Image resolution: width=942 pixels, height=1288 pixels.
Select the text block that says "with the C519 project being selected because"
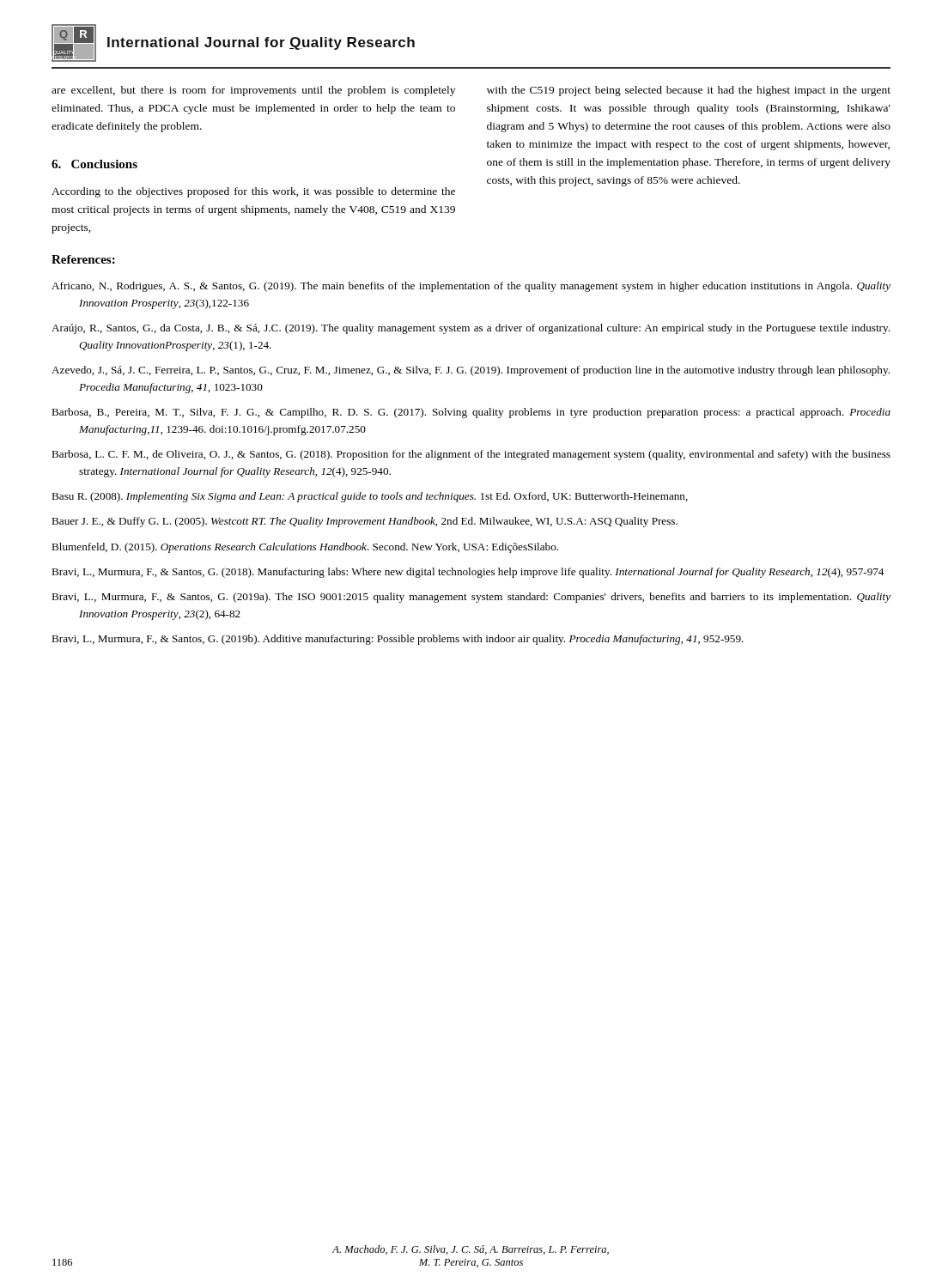(688, 135)
